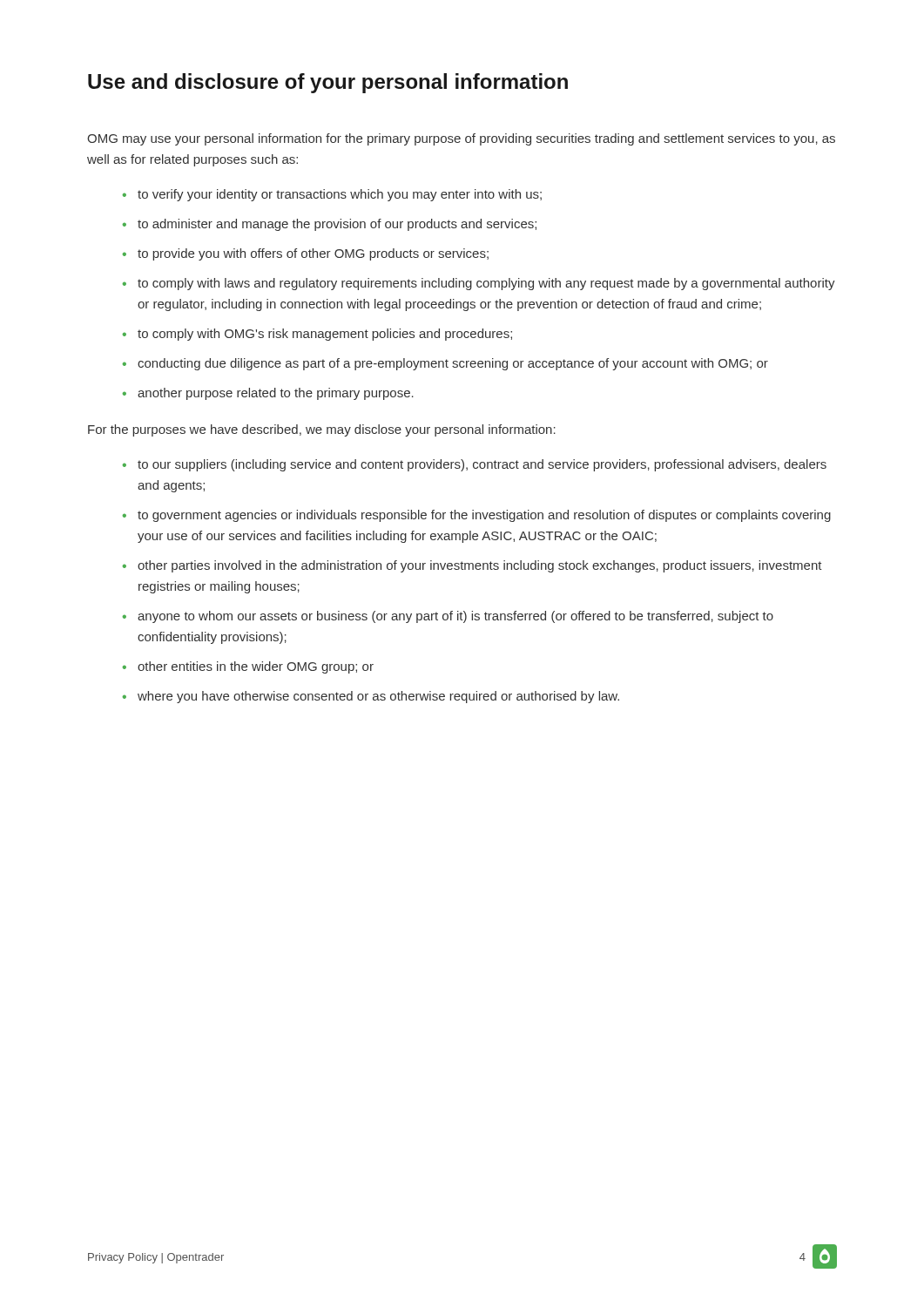Find the block on this page that starts "to government agencies or individuals"

pyautogui.click(x=484, y=525)
